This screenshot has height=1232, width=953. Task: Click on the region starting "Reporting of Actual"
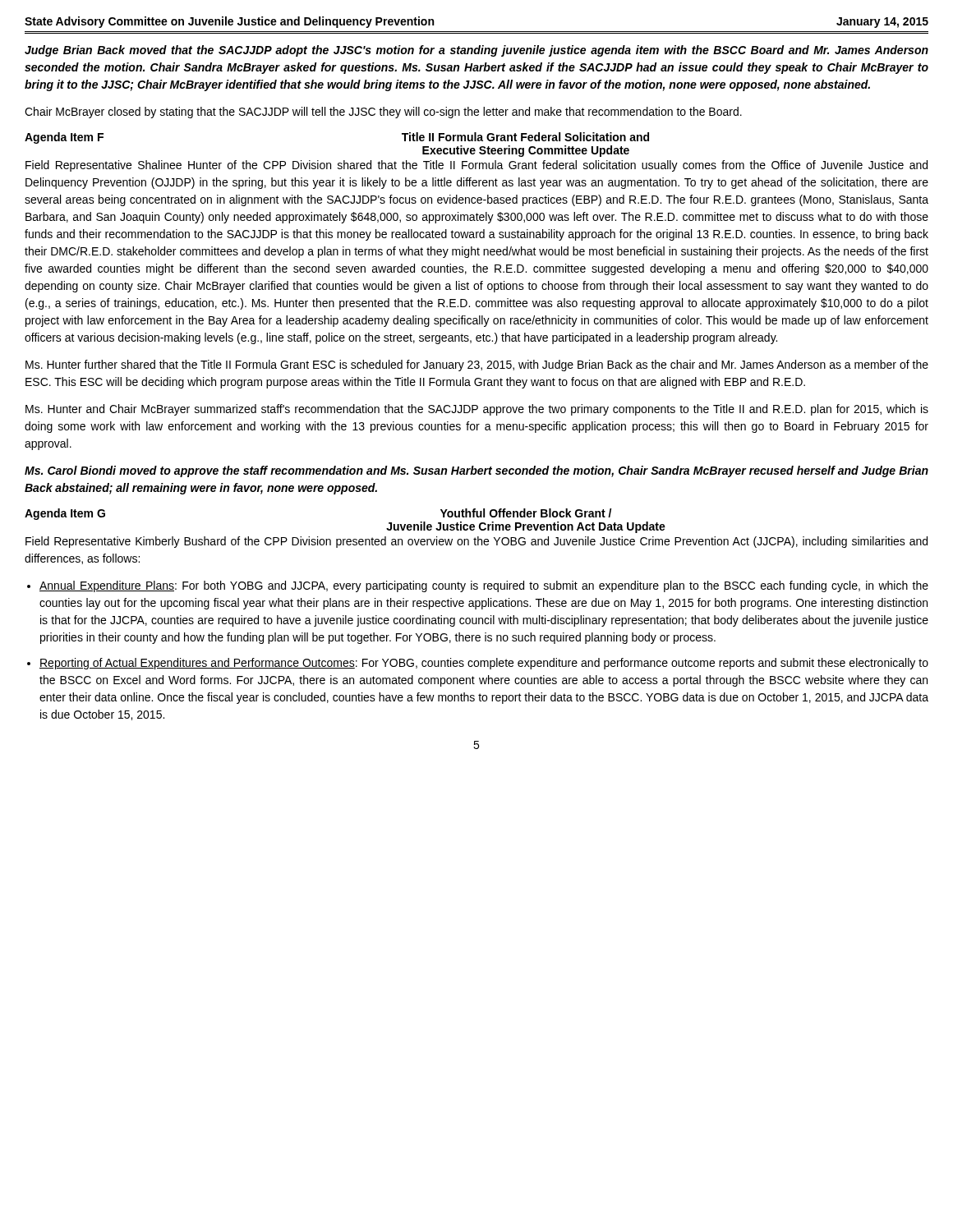click(x=484, y=689)
